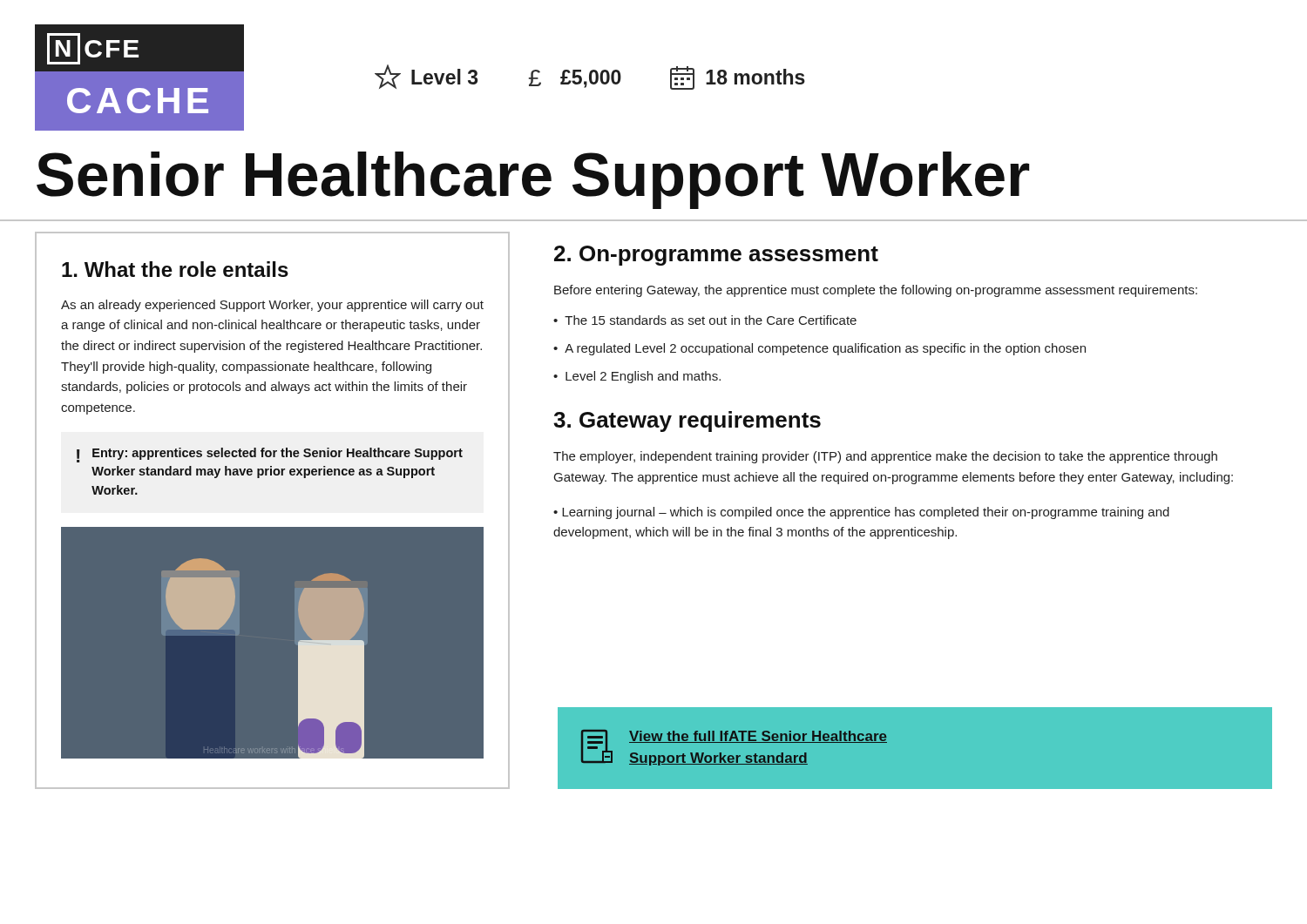This screenshot has width=1307, height=924.
Task: Locate the text that reads "Level 3 £ £5,000 18 months"
Action: tap(590, 78)
